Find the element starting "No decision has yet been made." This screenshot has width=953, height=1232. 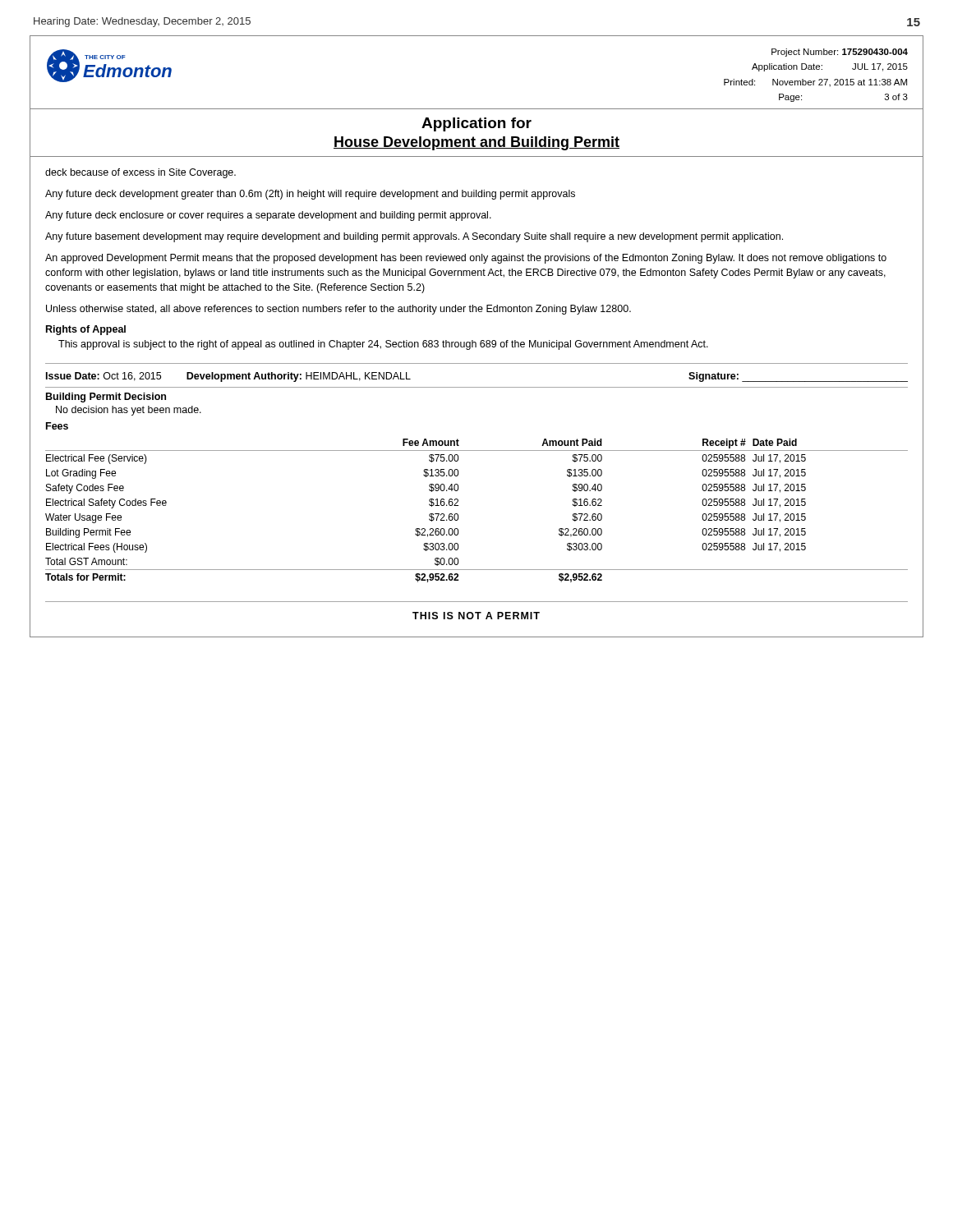coord(128,410)
